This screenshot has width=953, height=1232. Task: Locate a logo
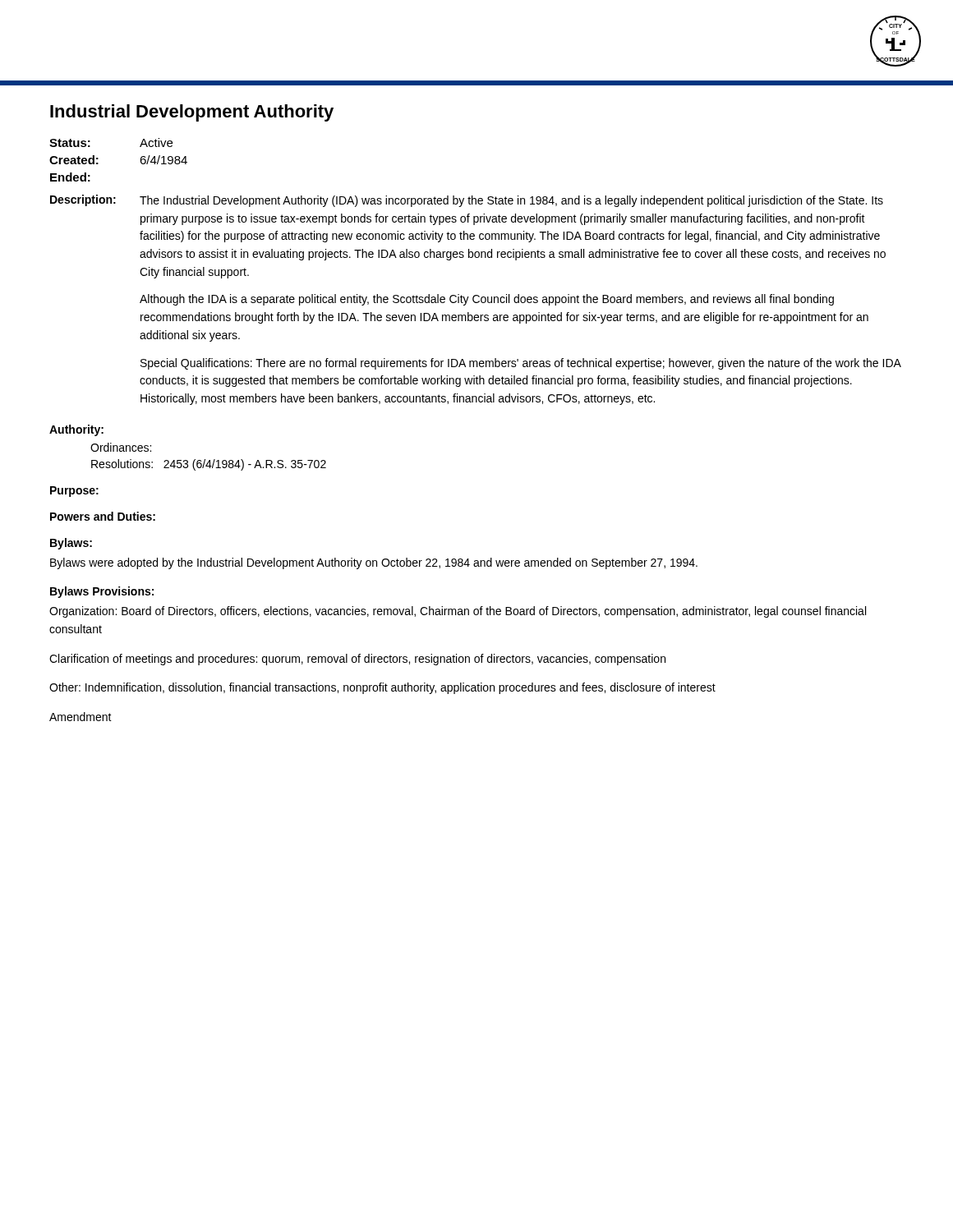tap(895, 44)
